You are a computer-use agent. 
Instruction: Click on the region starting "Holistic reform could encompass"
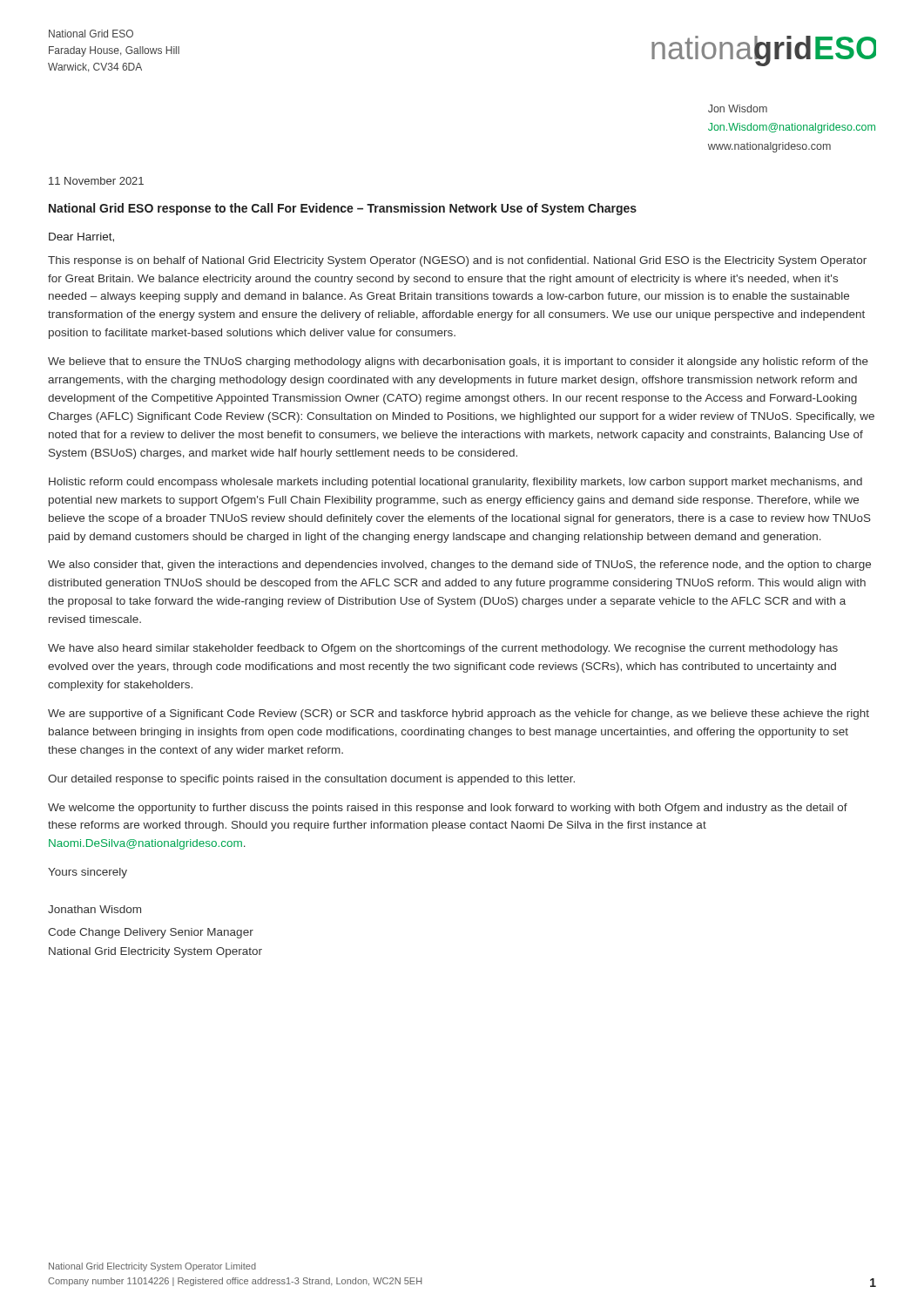[459, 509]
